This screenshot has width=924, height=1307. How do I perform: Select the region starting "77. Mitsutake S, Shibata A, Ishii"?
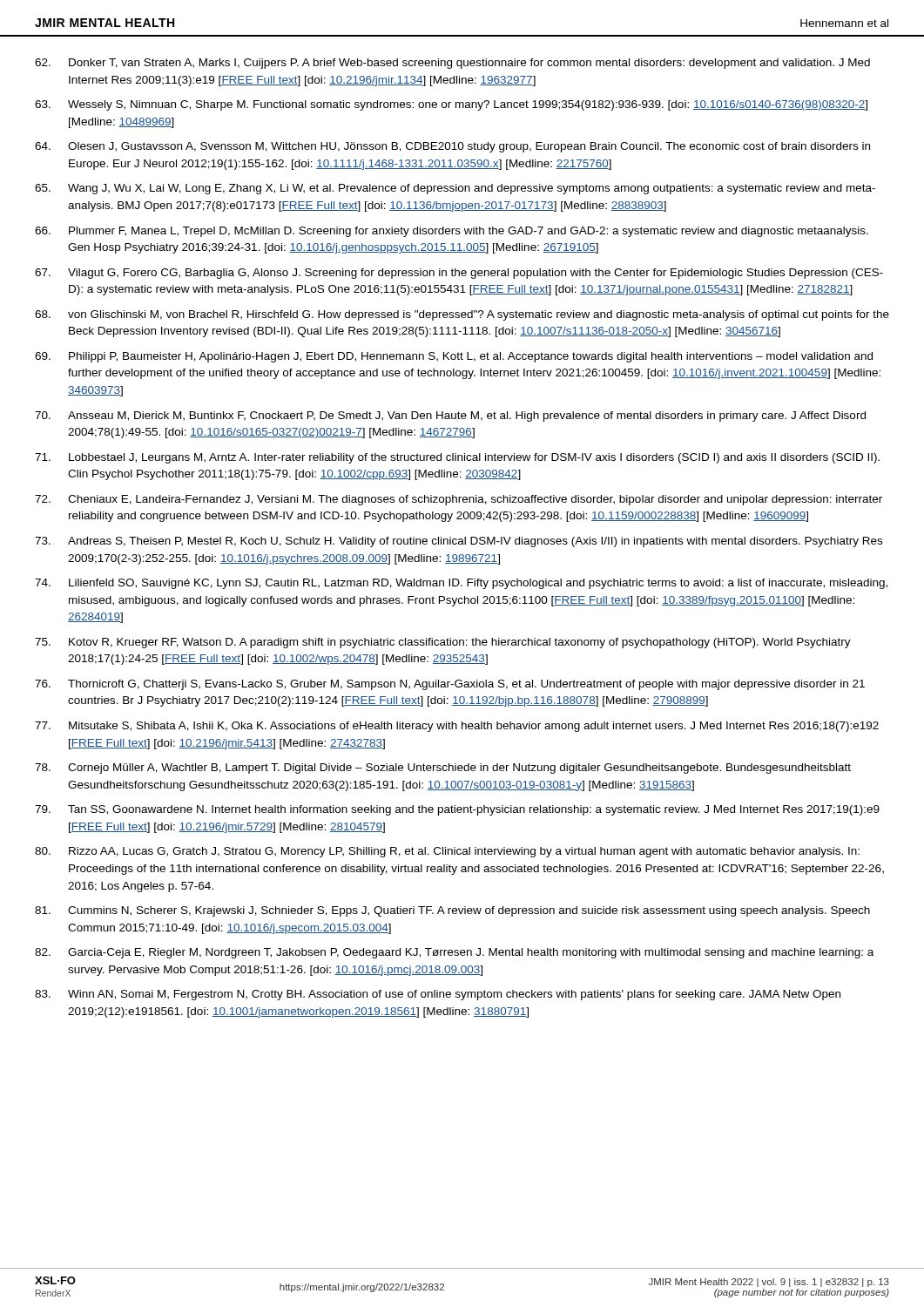(462, 734)
